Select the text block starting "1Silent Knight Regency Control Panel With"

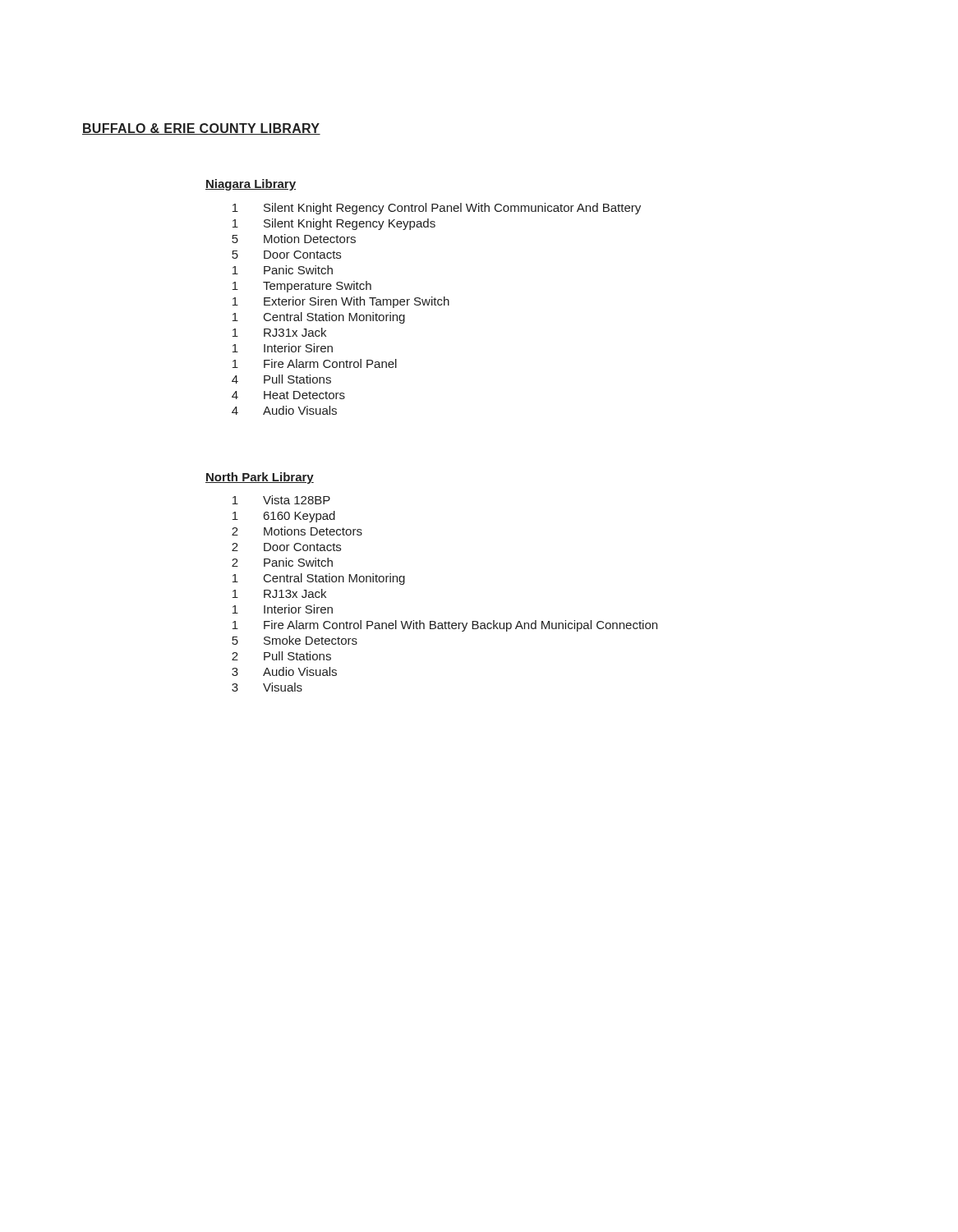541,207
